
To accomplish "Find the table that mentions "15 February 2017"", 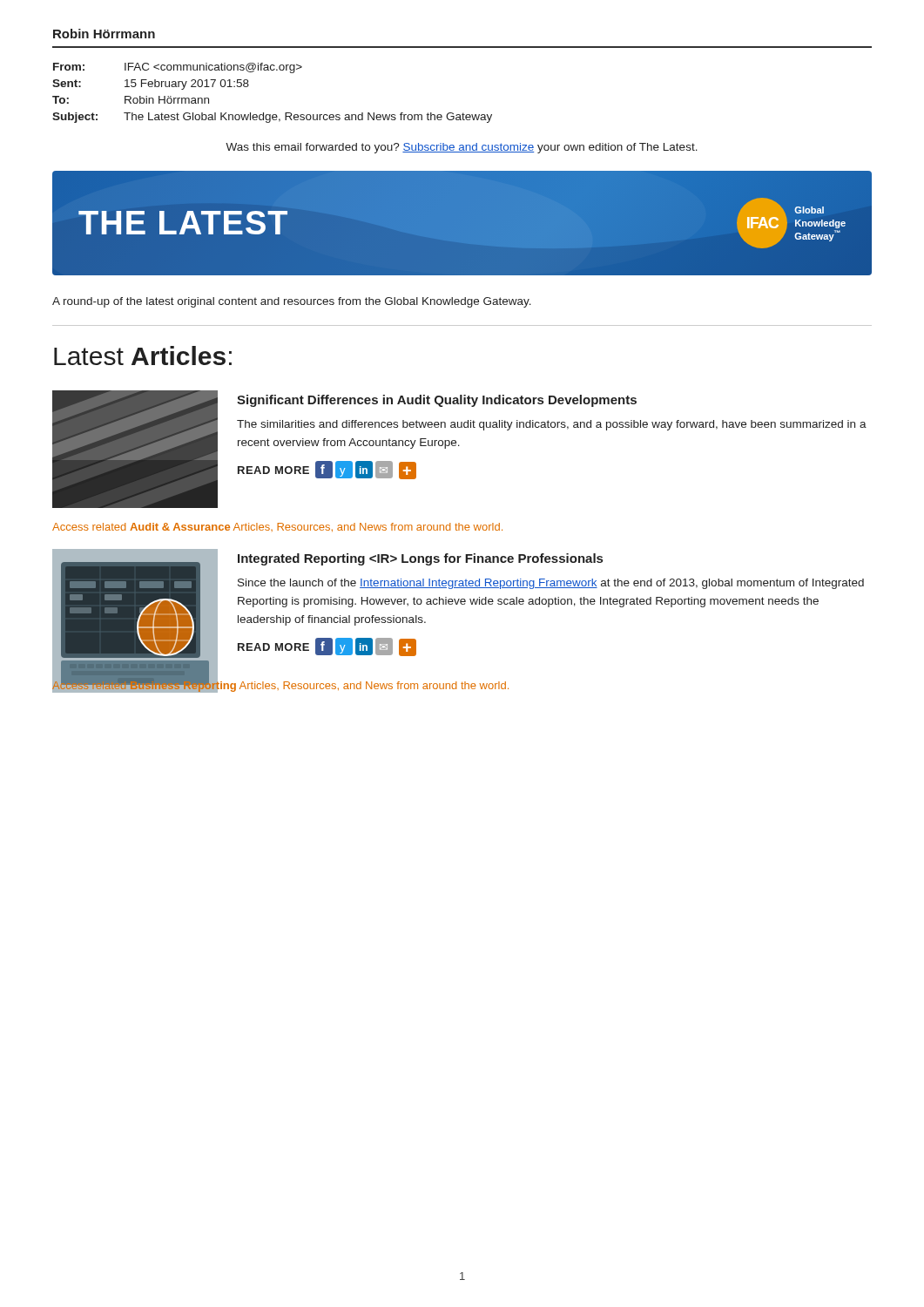I will [462, 91].
